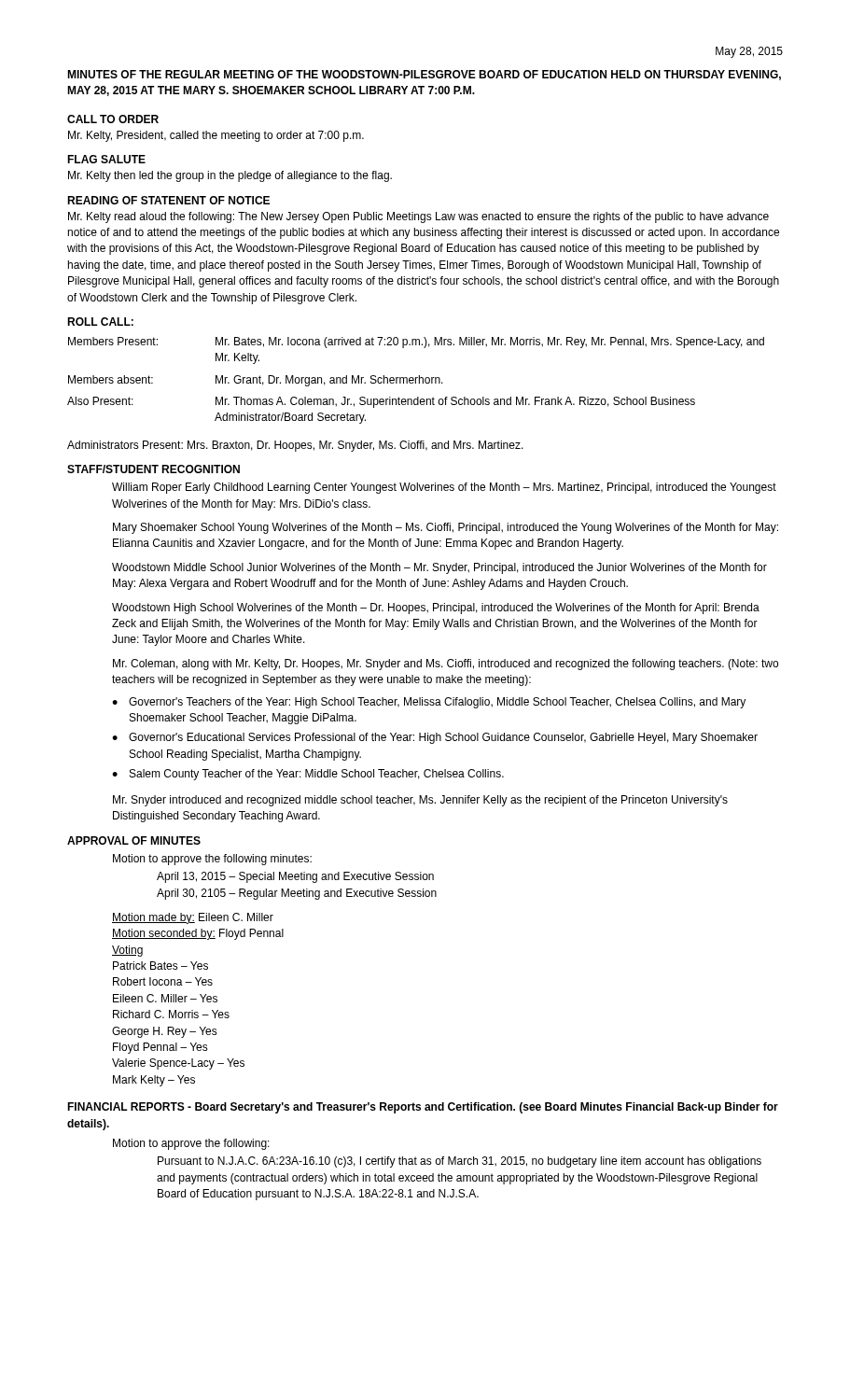Locate the text starting "• Governor's Teachers of the Year:"
850x1400 pixels.
[x=447, y=710]
